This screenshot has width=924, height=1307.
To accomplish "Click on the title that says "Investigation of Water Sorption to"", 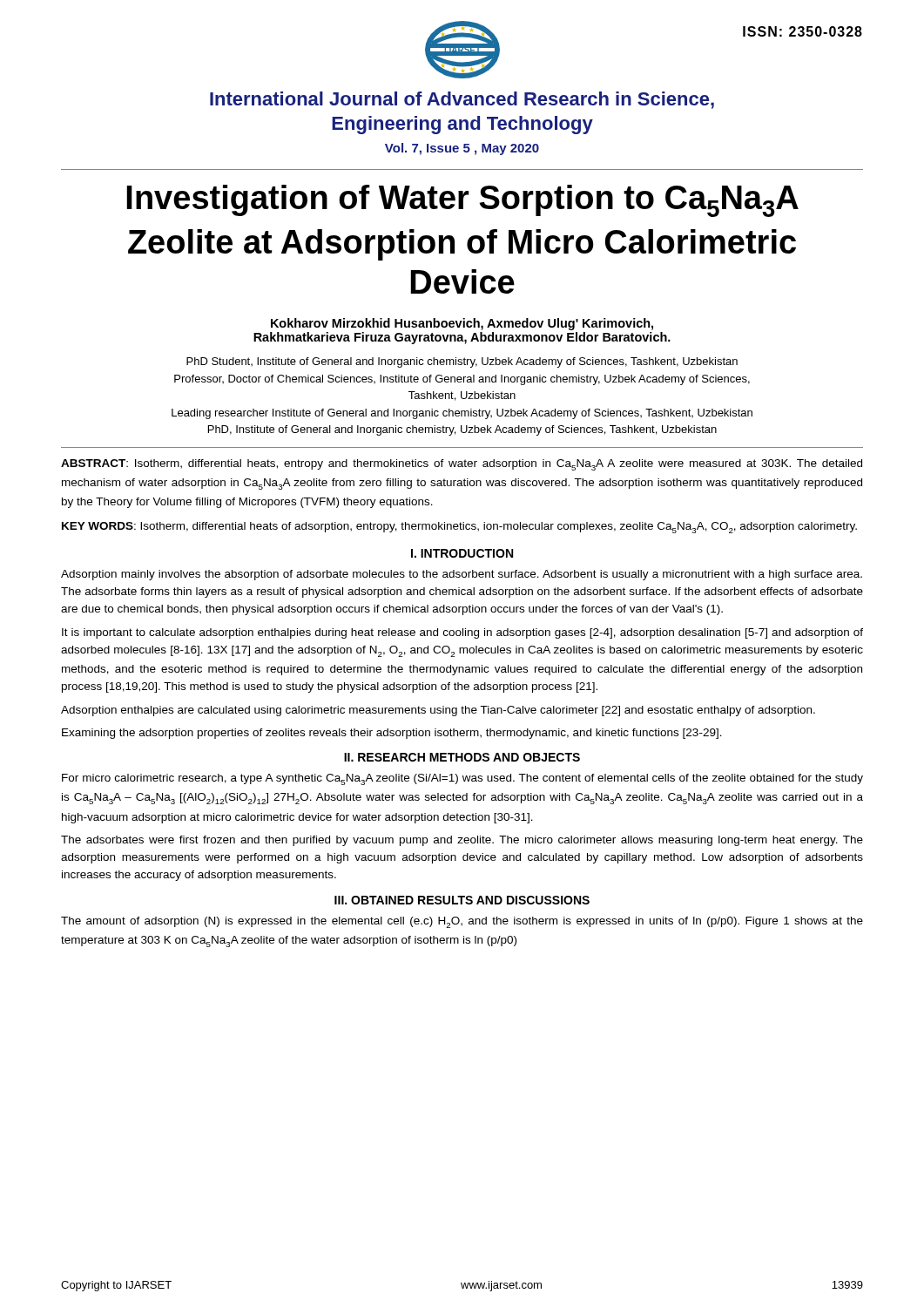I will [462, 240].
